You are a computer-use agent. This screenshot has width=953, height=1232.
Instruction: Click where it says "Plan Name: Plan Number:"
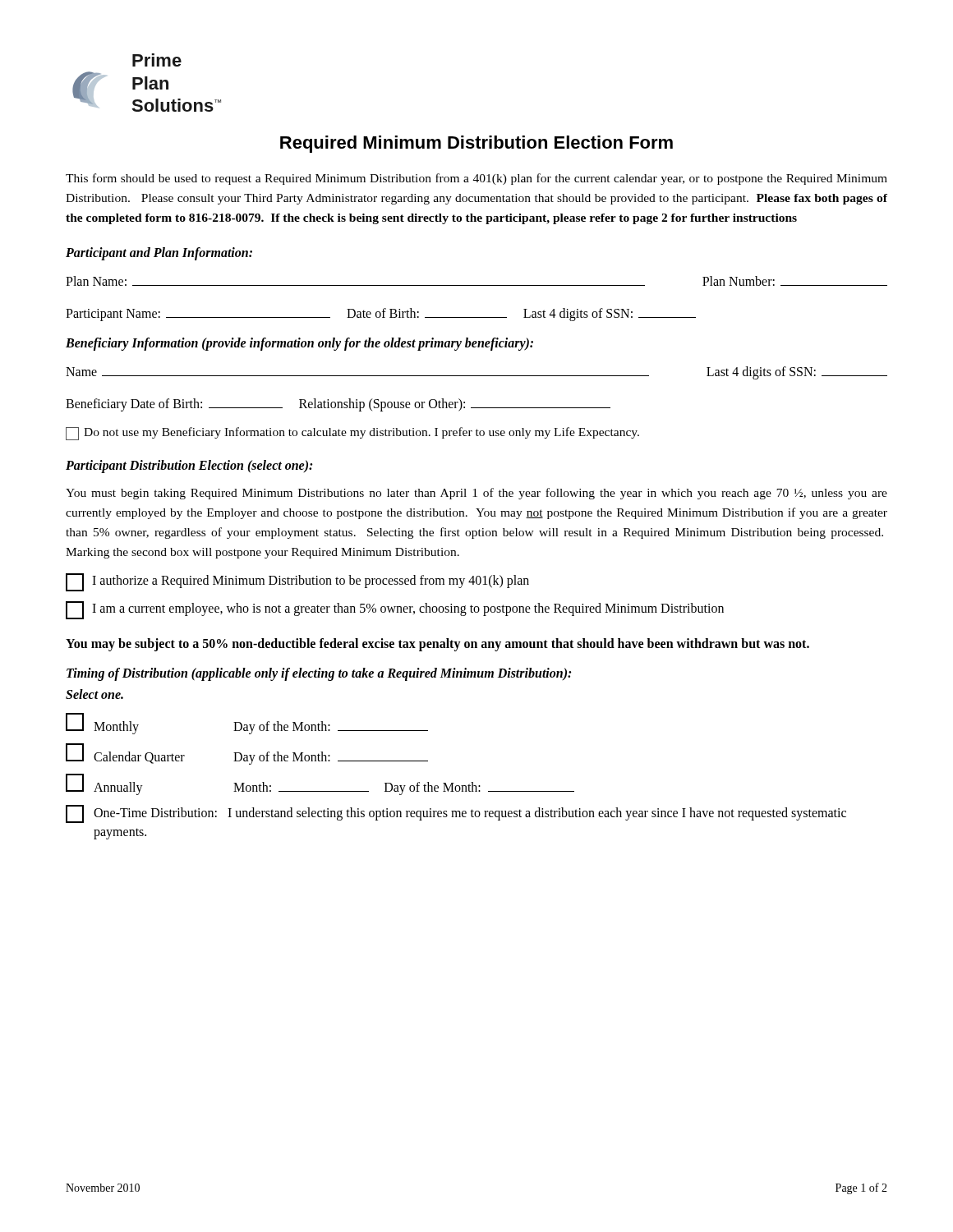(x=476, y=279)
